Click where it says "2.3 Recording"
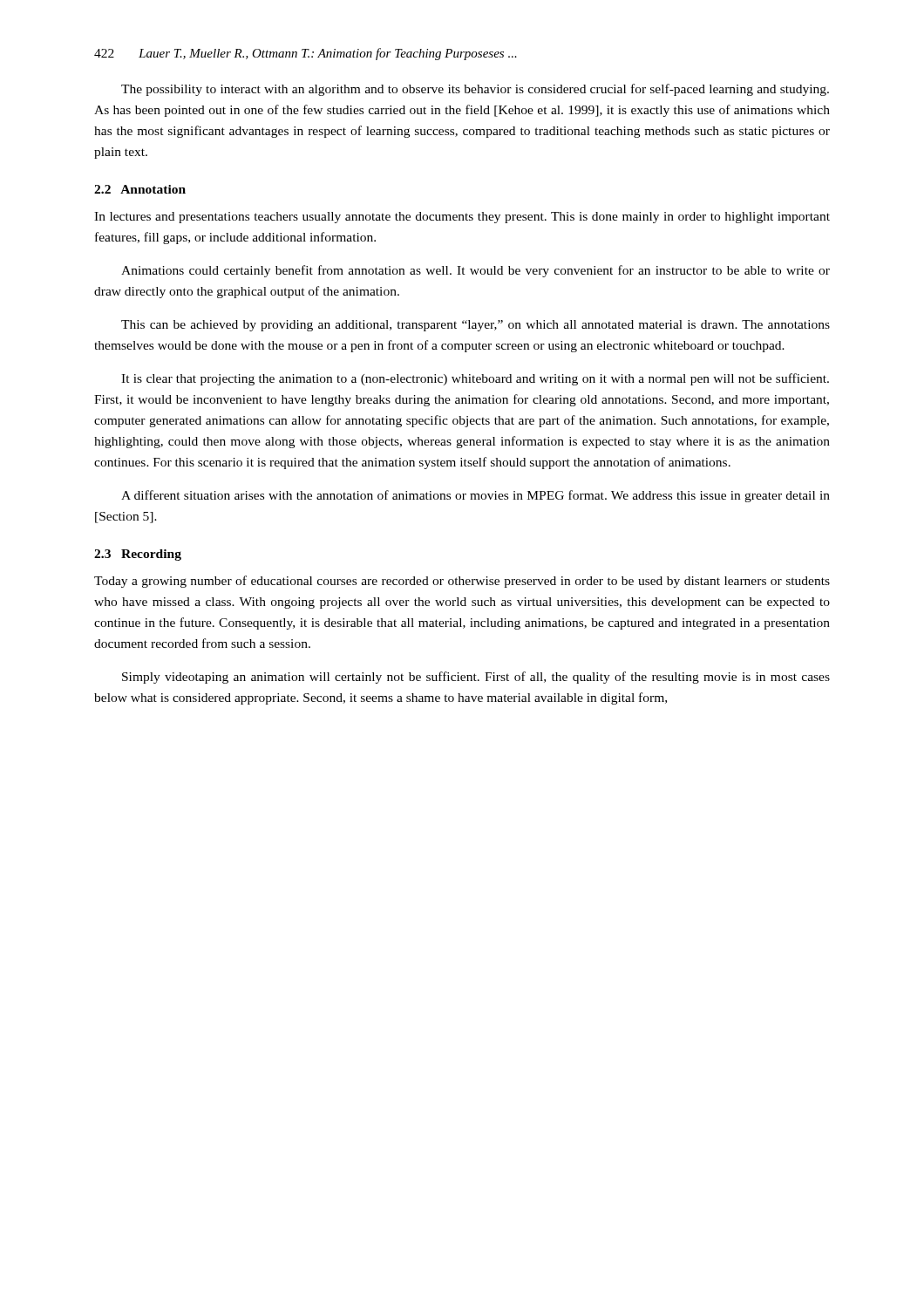 [x=138, y=553]
